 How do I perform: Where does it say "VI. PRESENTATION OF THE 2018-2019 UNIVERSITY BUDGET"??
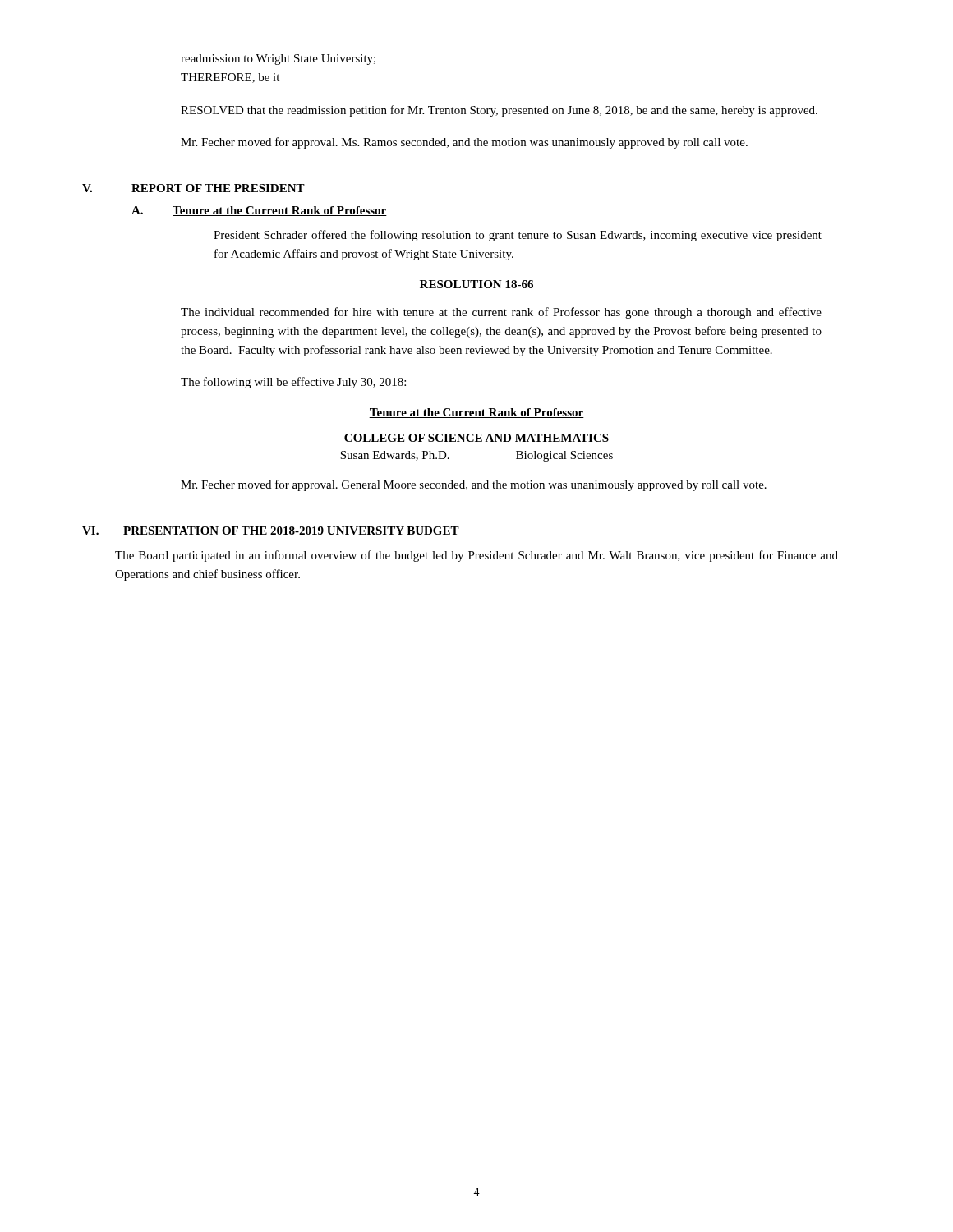271,531
